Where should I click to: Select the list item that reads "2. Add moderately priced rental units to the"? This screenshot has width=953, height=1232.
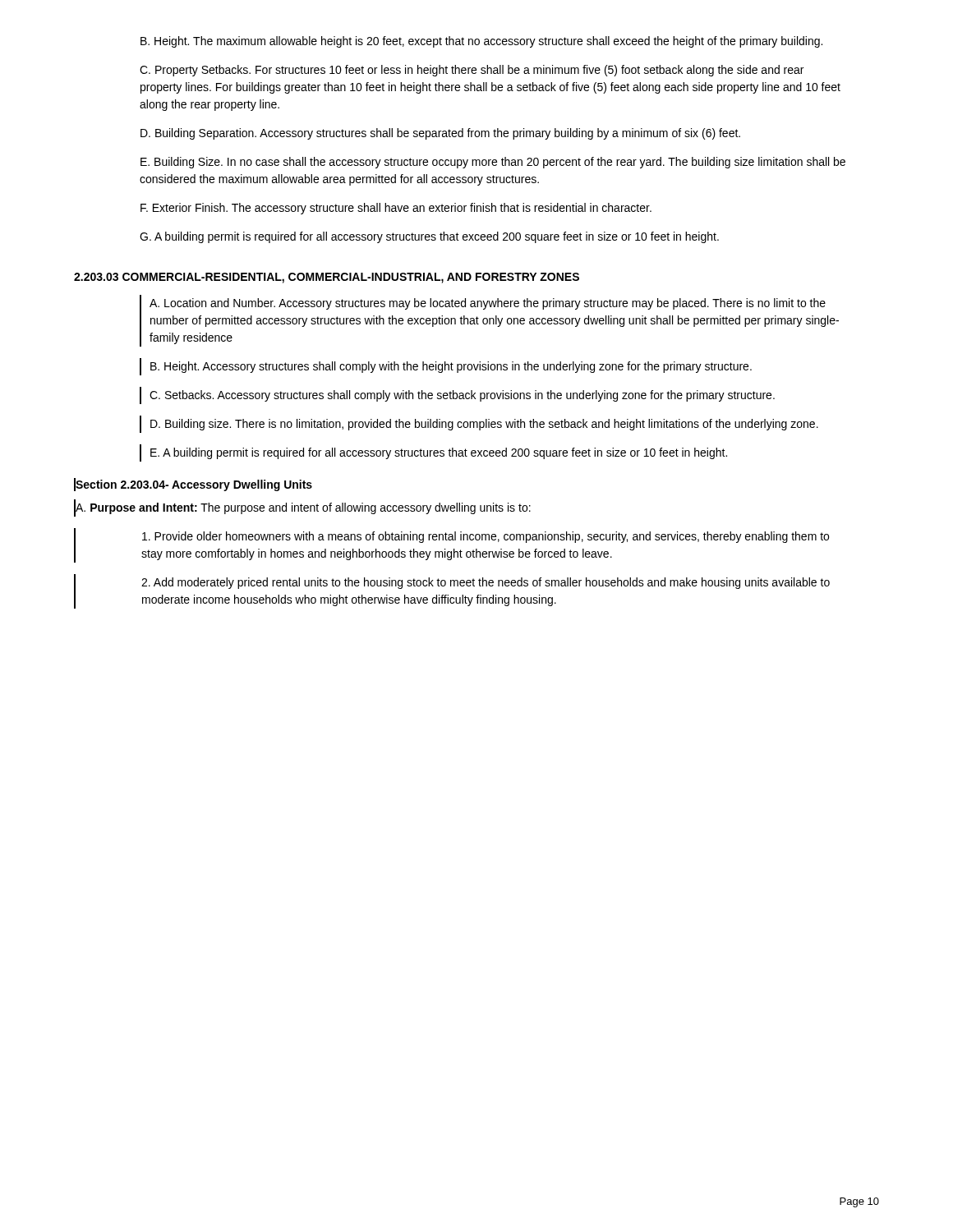tap(494, 591)
